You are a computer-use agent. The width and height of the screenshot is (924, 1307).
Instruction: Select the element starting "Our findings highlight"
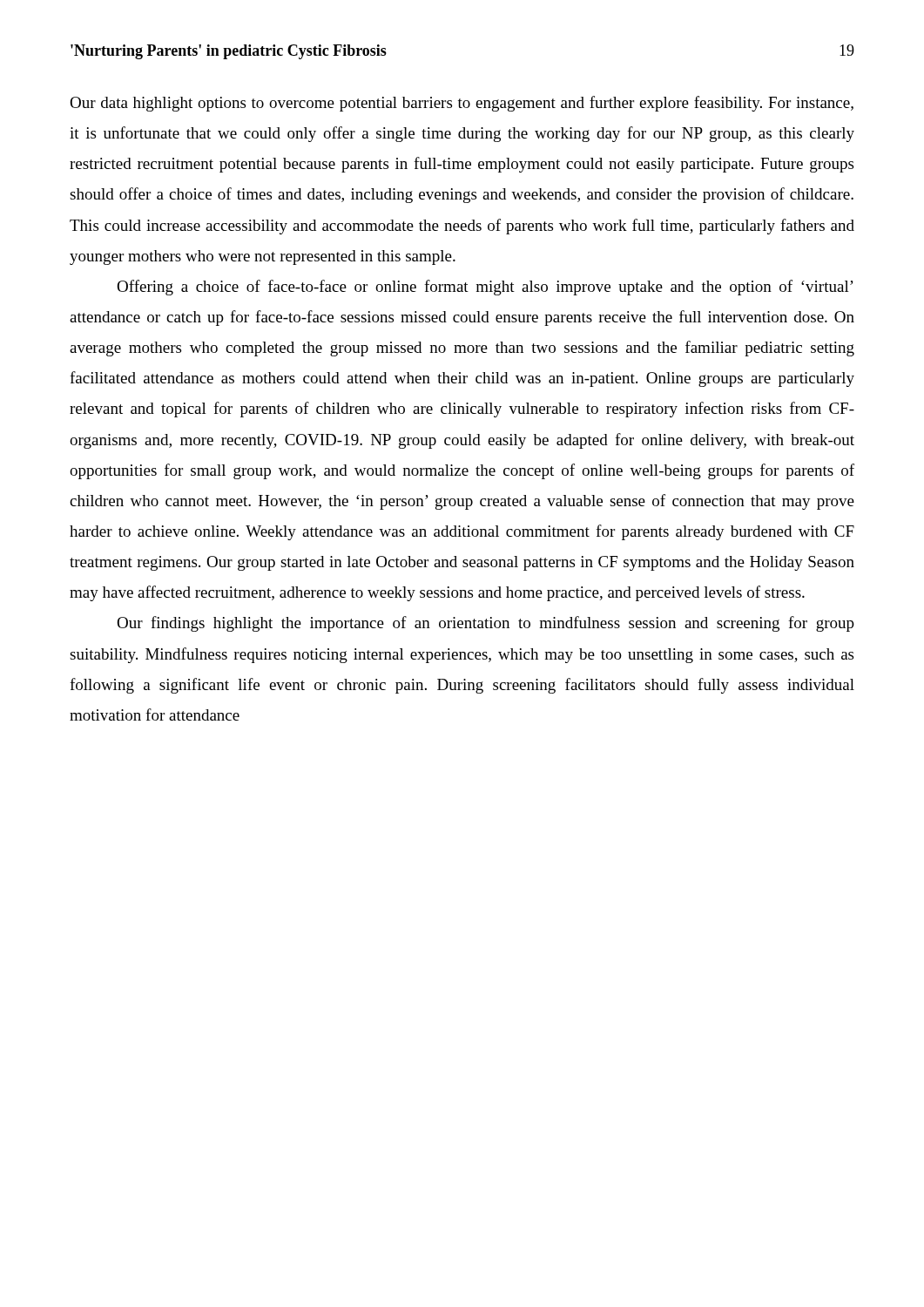tap(462, 669)
